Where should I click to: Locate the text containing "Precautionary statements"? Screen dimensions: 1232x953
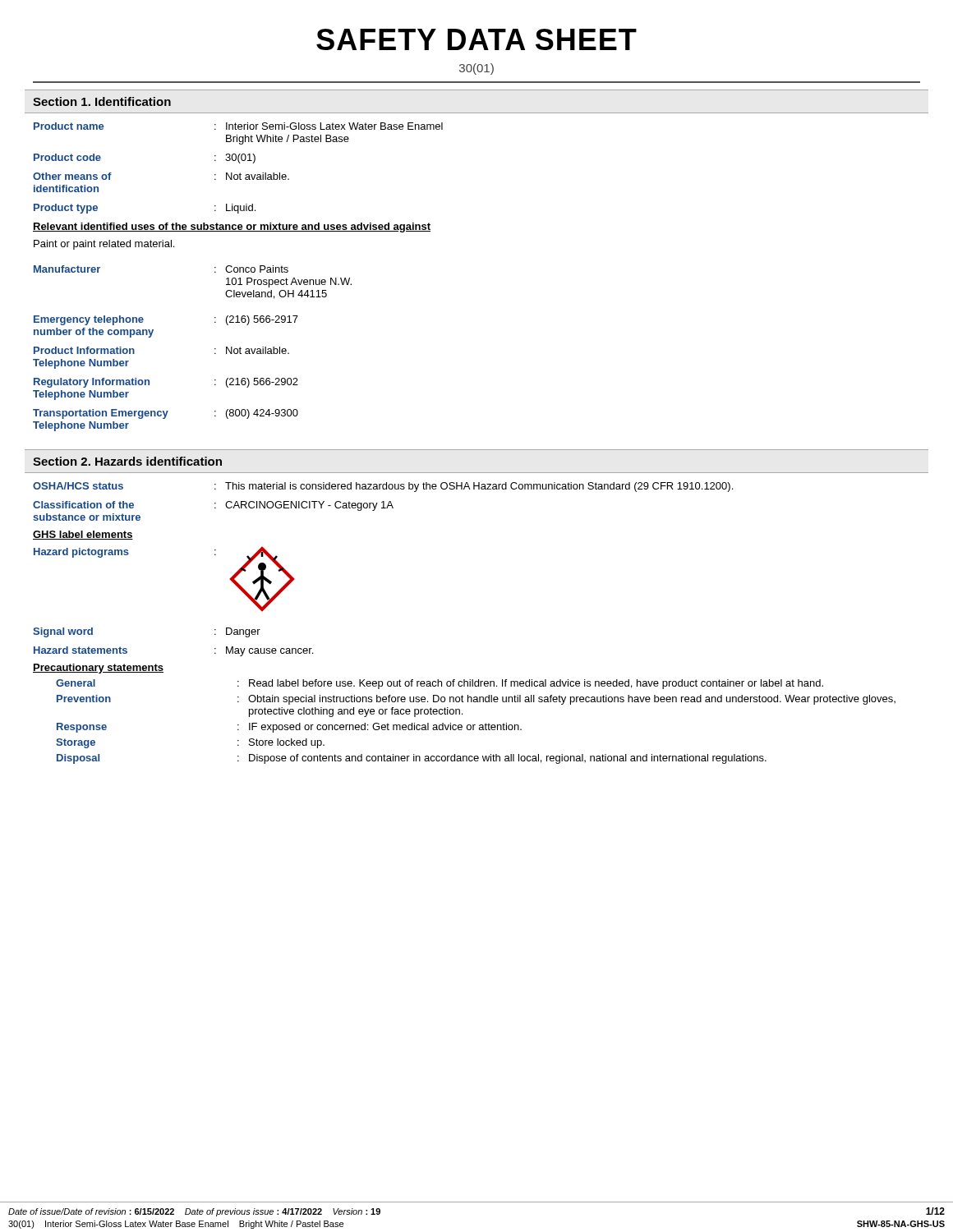[98, 667]
